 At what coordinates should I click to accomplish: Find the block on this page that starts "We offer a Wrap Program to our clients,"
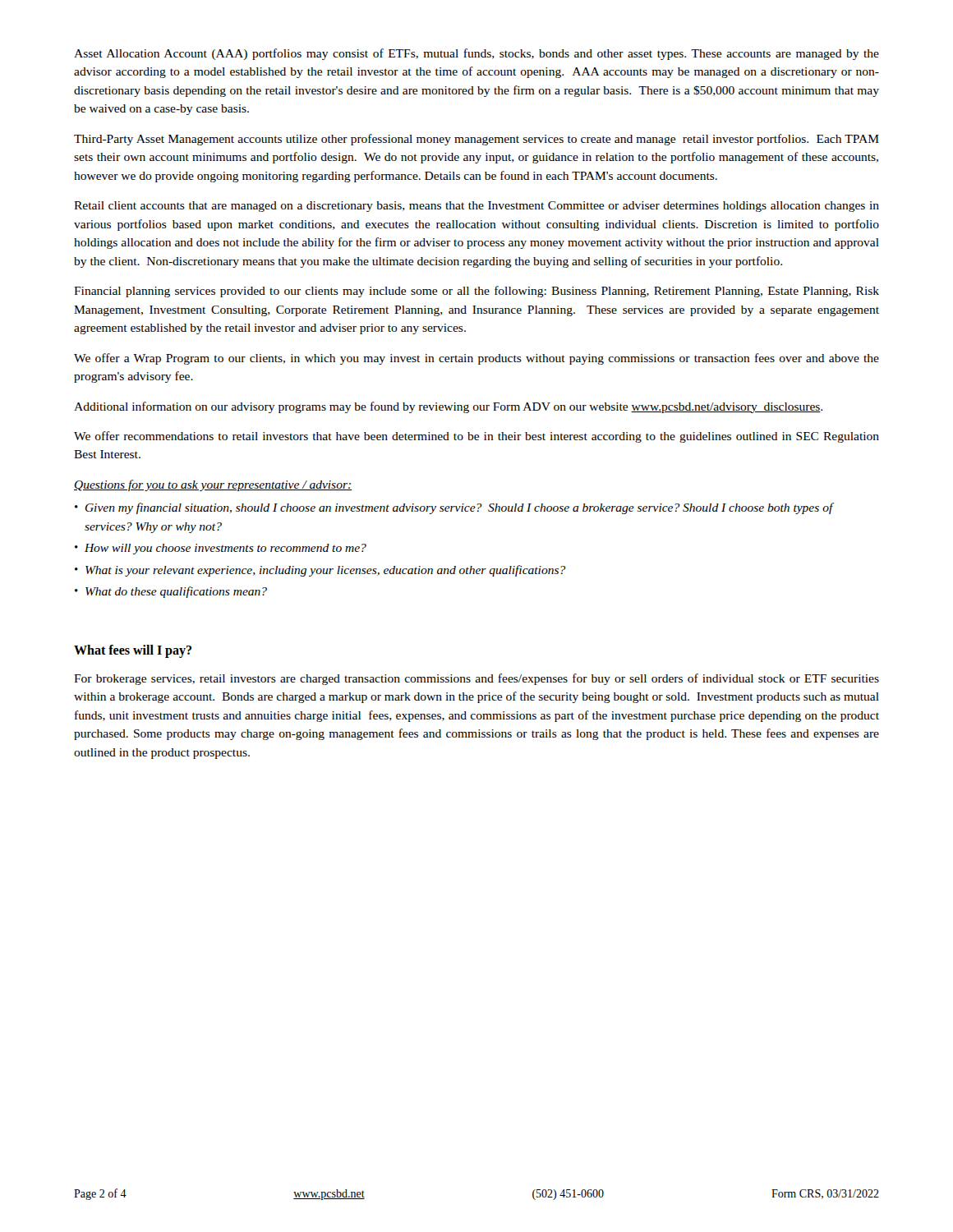click(x=476, y=367)
